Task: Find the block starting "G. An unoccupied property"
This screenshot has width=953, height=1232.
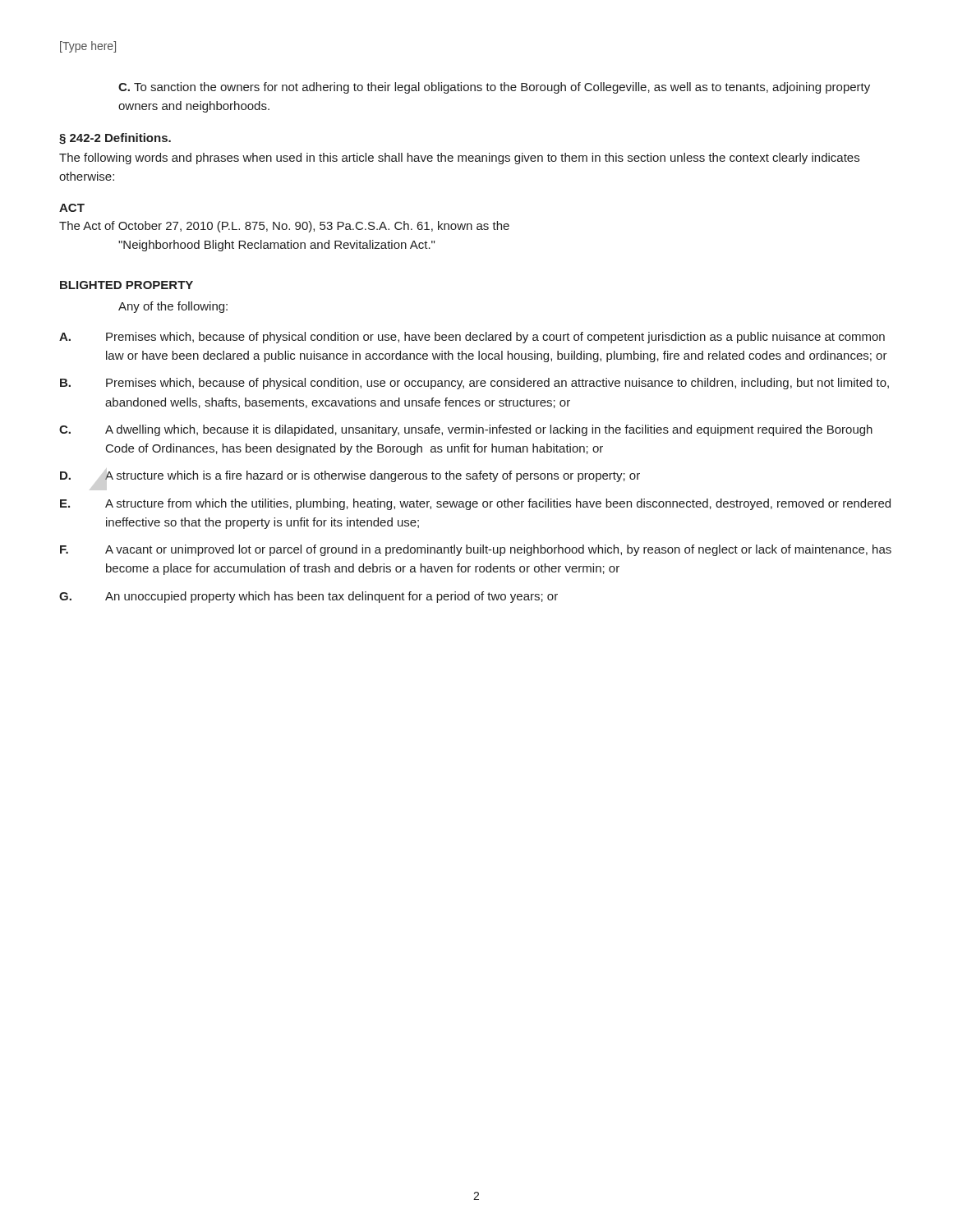Action: coord(476,596)
